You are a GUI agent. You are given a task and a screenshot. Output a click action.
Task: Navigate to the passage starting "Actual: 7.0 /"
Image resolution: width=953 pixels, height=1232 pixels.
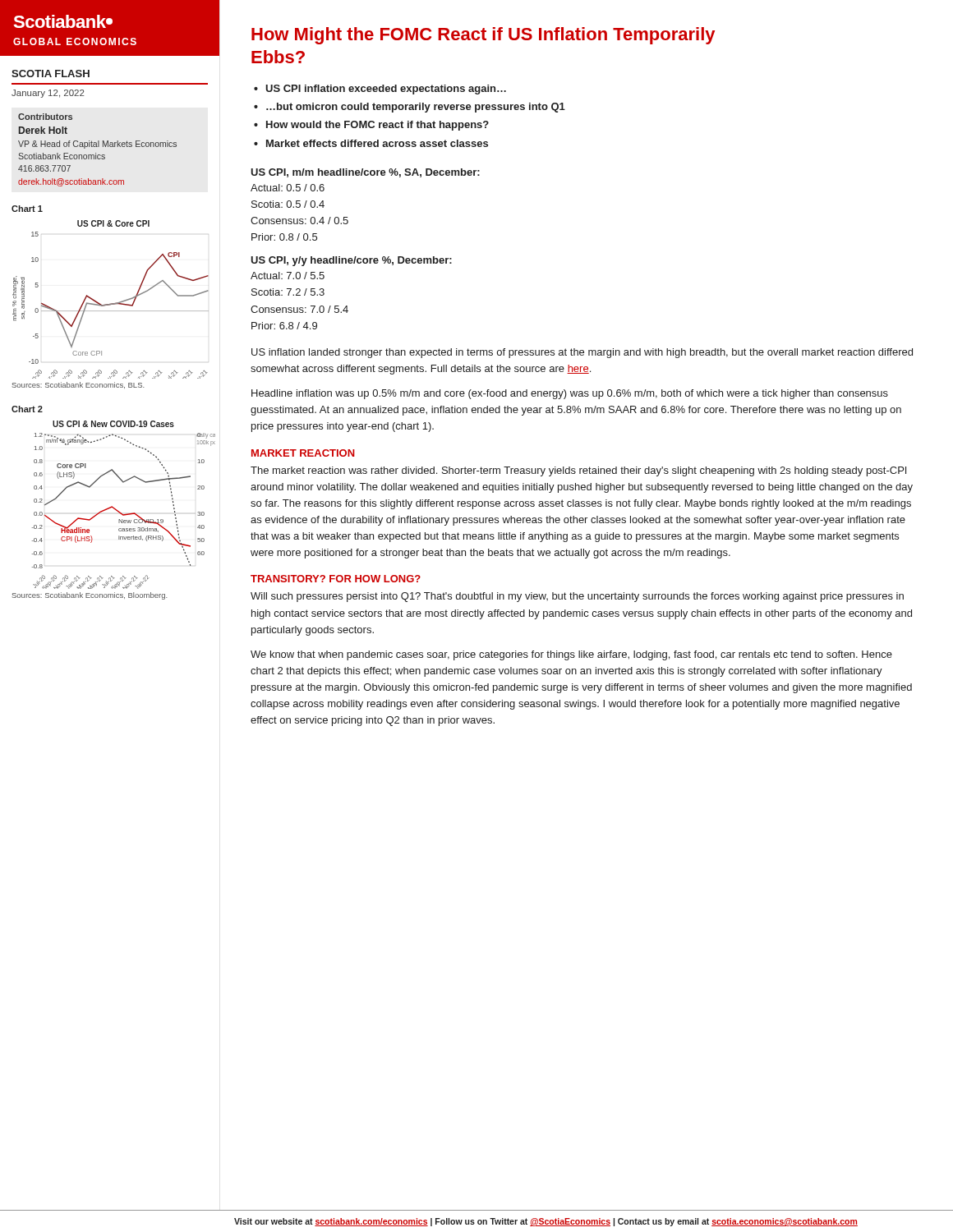[300, 301]
